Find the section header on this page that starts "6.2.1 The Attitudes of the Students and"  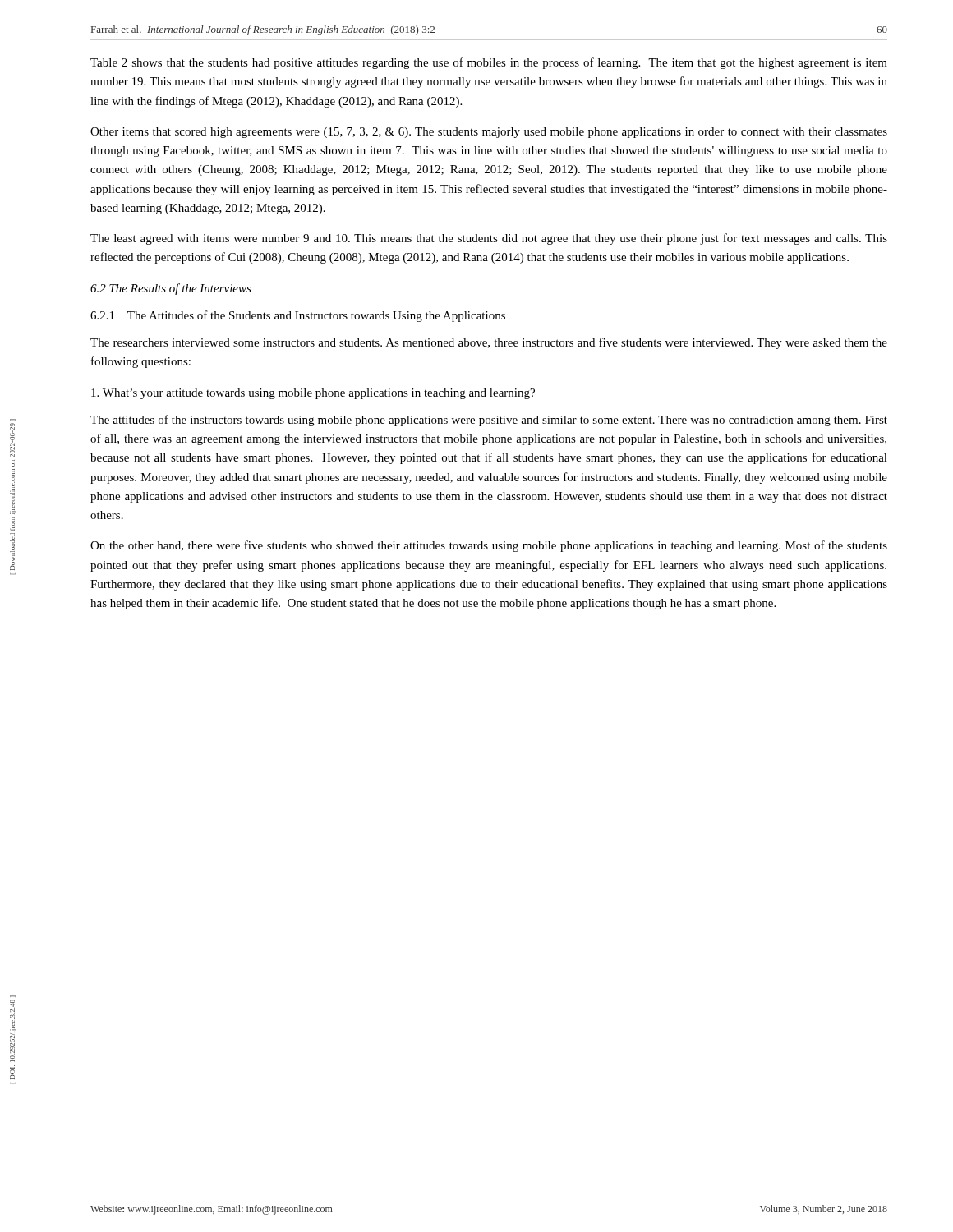[x=298, y=315]
